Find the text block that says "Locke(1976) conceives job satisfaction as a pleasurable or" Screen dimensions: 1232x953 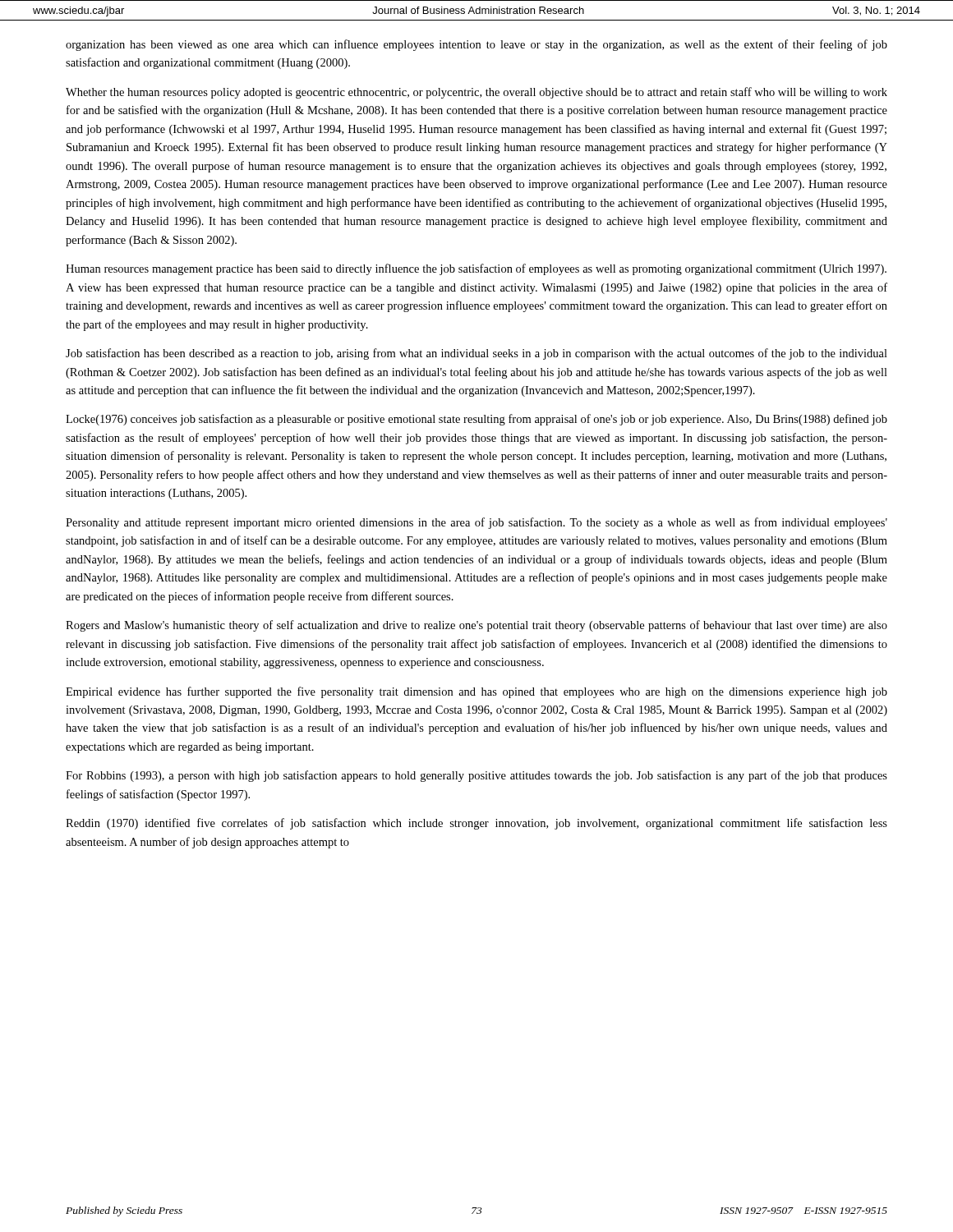pos(476,456)
